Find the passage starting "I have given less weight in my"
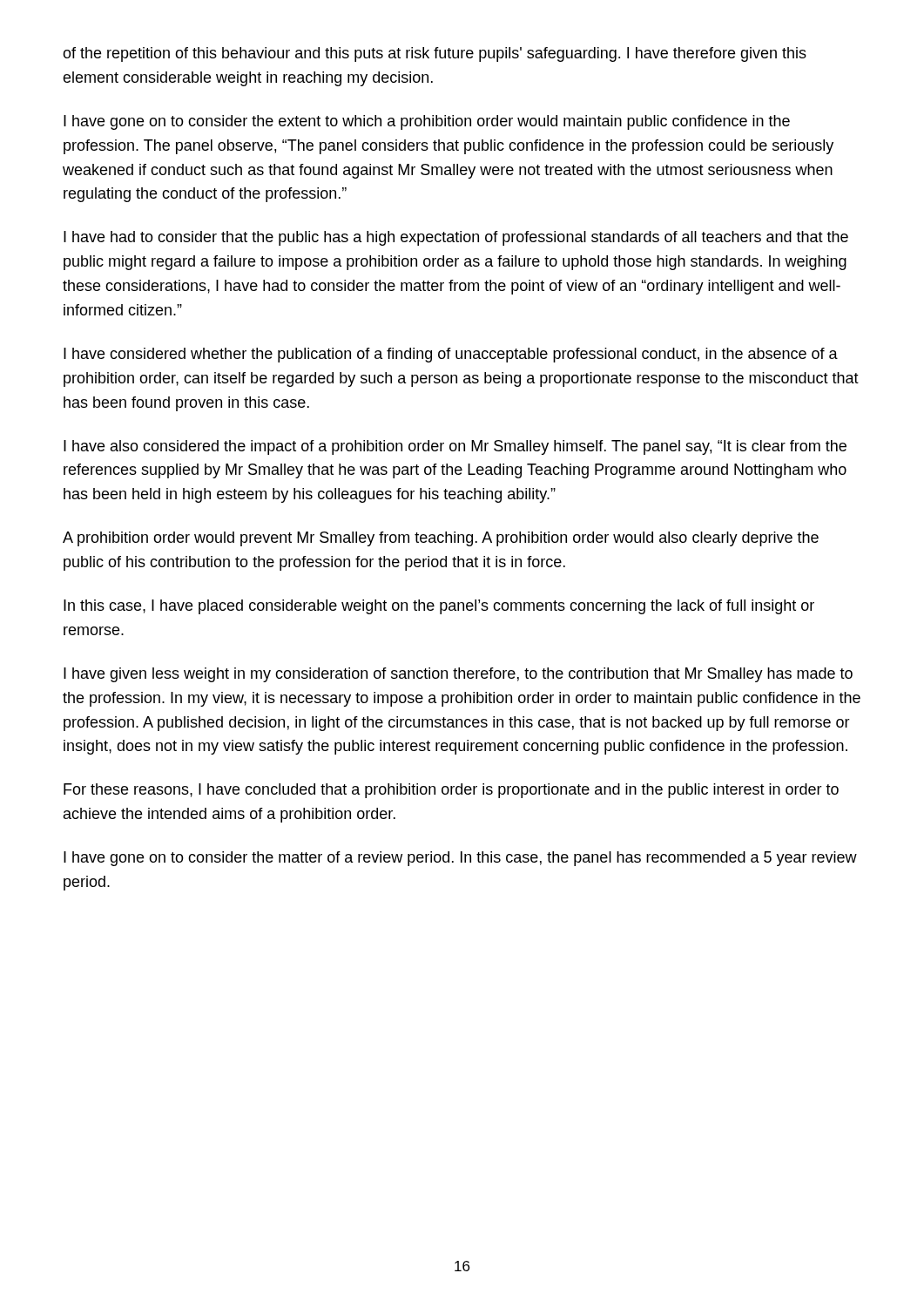 (462, 710)
